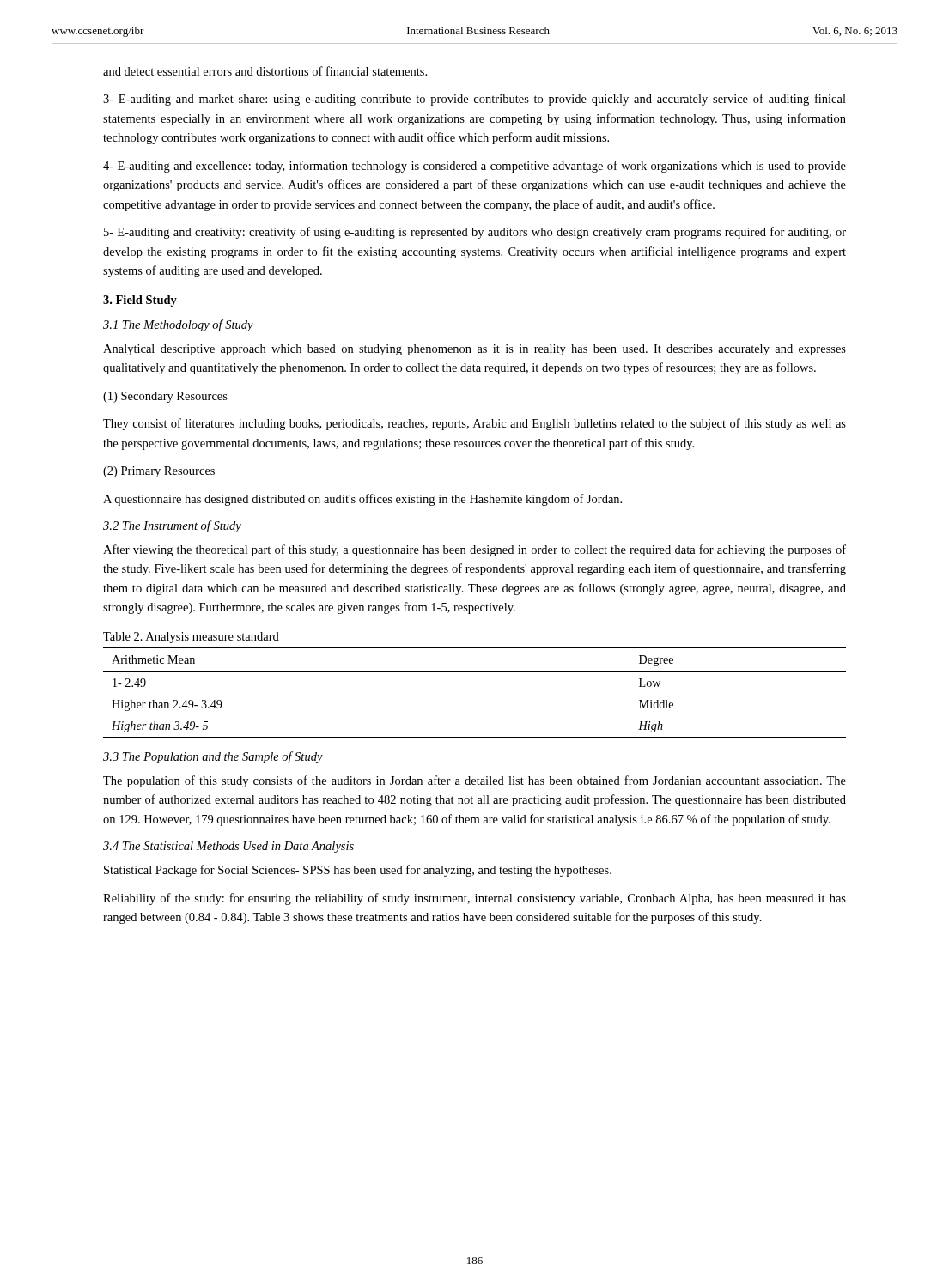This screenshot has width=949, height=1288.
Task: Navigate to the text block starting "and detect essential errors and distortions of"
Action: [265, 71]
